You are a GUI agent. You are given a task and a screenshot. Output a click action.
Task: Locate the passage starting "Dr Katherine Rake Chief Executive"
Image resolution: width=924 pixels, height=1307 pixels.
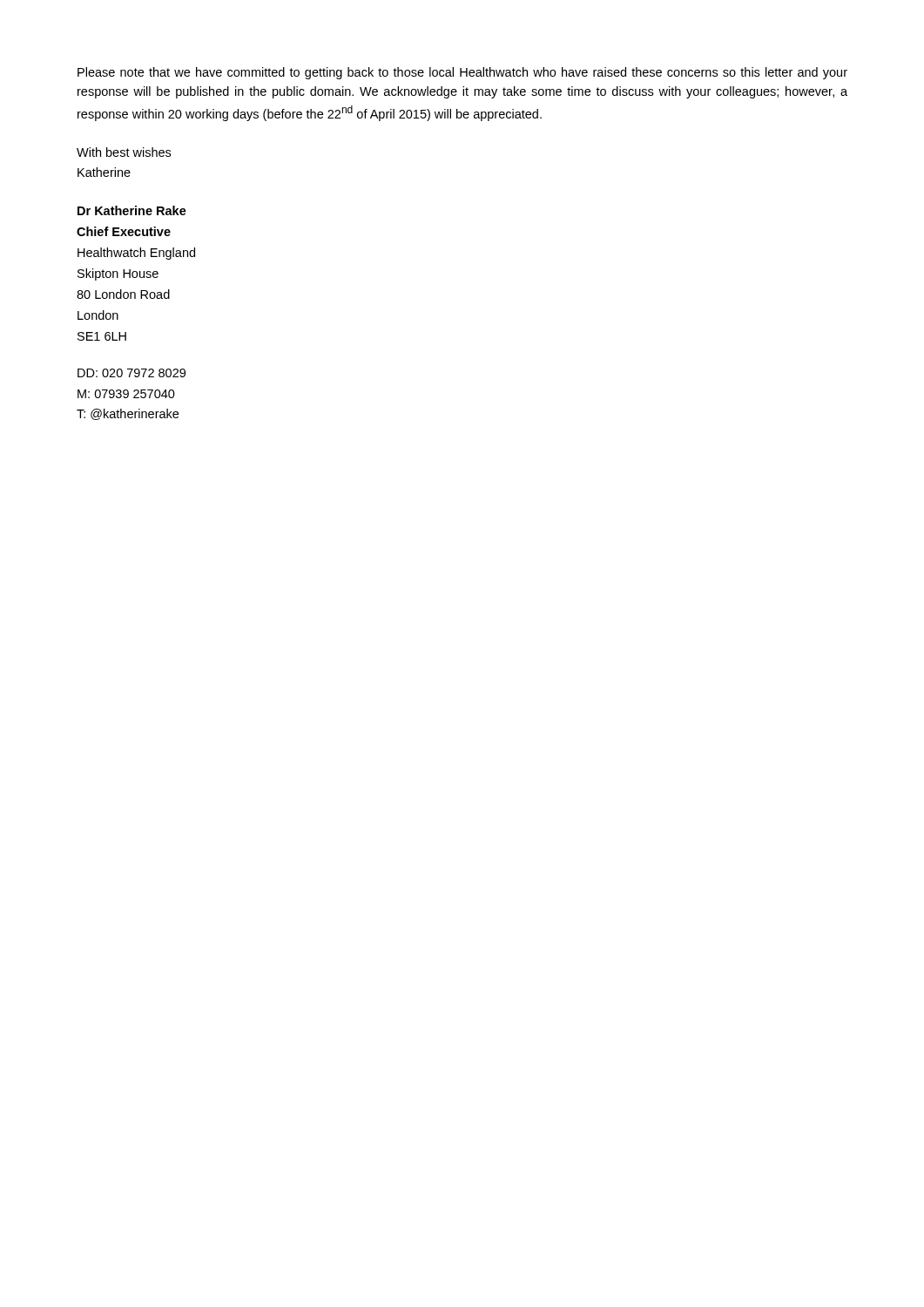point(136,274)
